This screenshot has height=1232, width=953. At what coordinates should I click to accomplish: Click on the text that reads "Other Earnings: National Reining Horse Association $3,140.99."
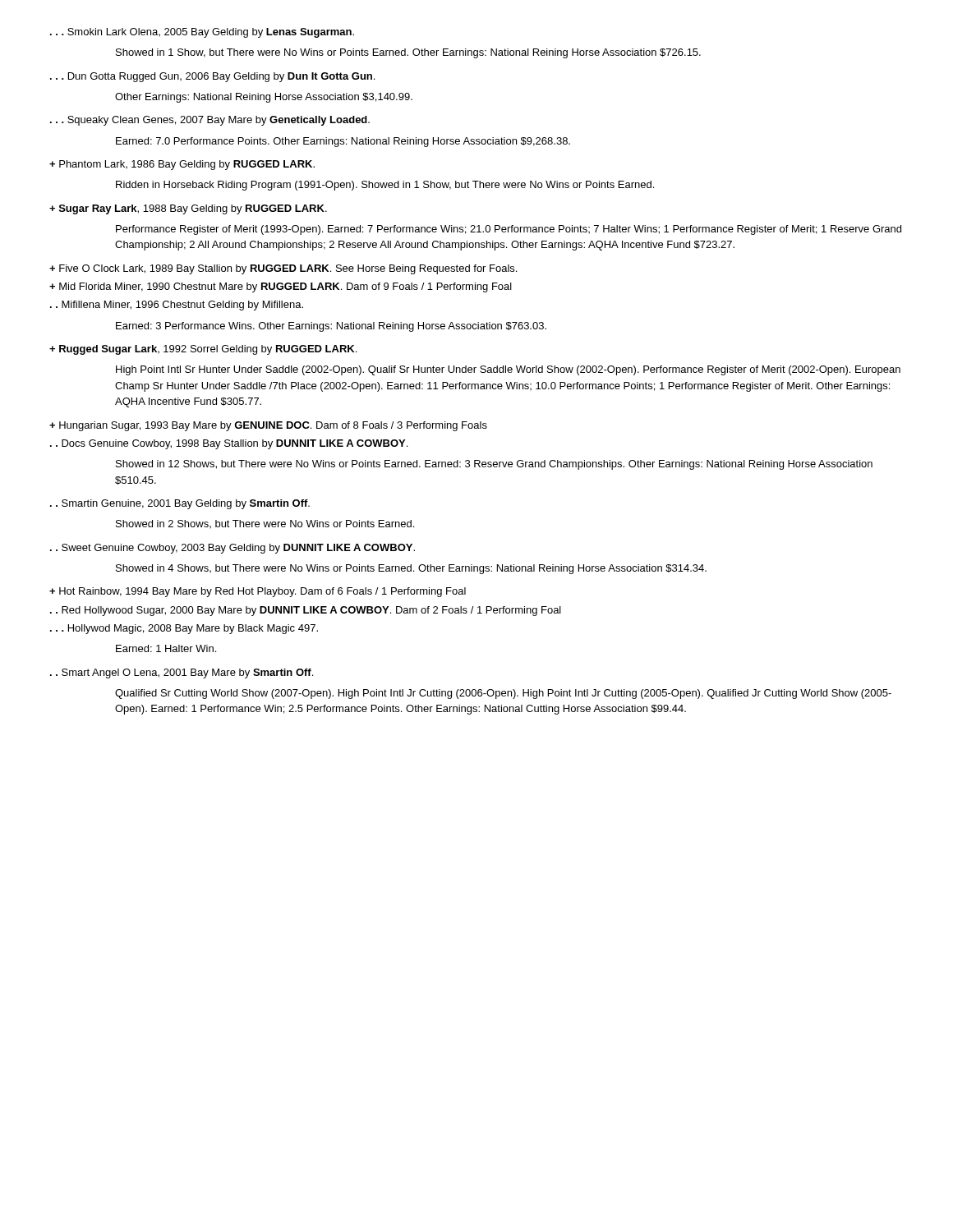pyautogui.click(x=264, y=96)
